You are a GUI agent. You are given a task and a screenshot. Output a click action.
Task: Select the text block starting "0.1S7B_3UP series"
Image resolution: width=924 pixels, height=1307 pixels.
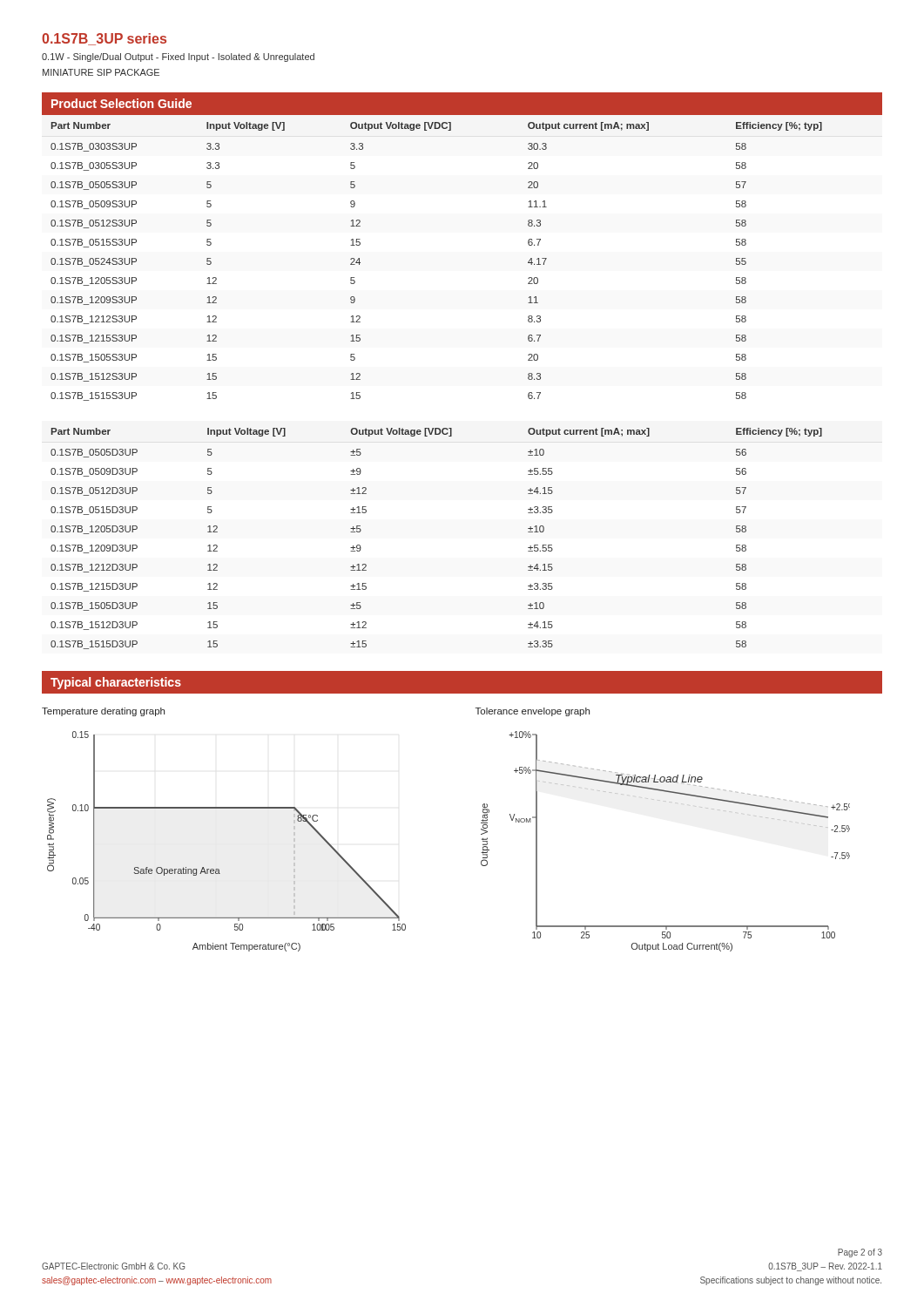coord(104,39)
